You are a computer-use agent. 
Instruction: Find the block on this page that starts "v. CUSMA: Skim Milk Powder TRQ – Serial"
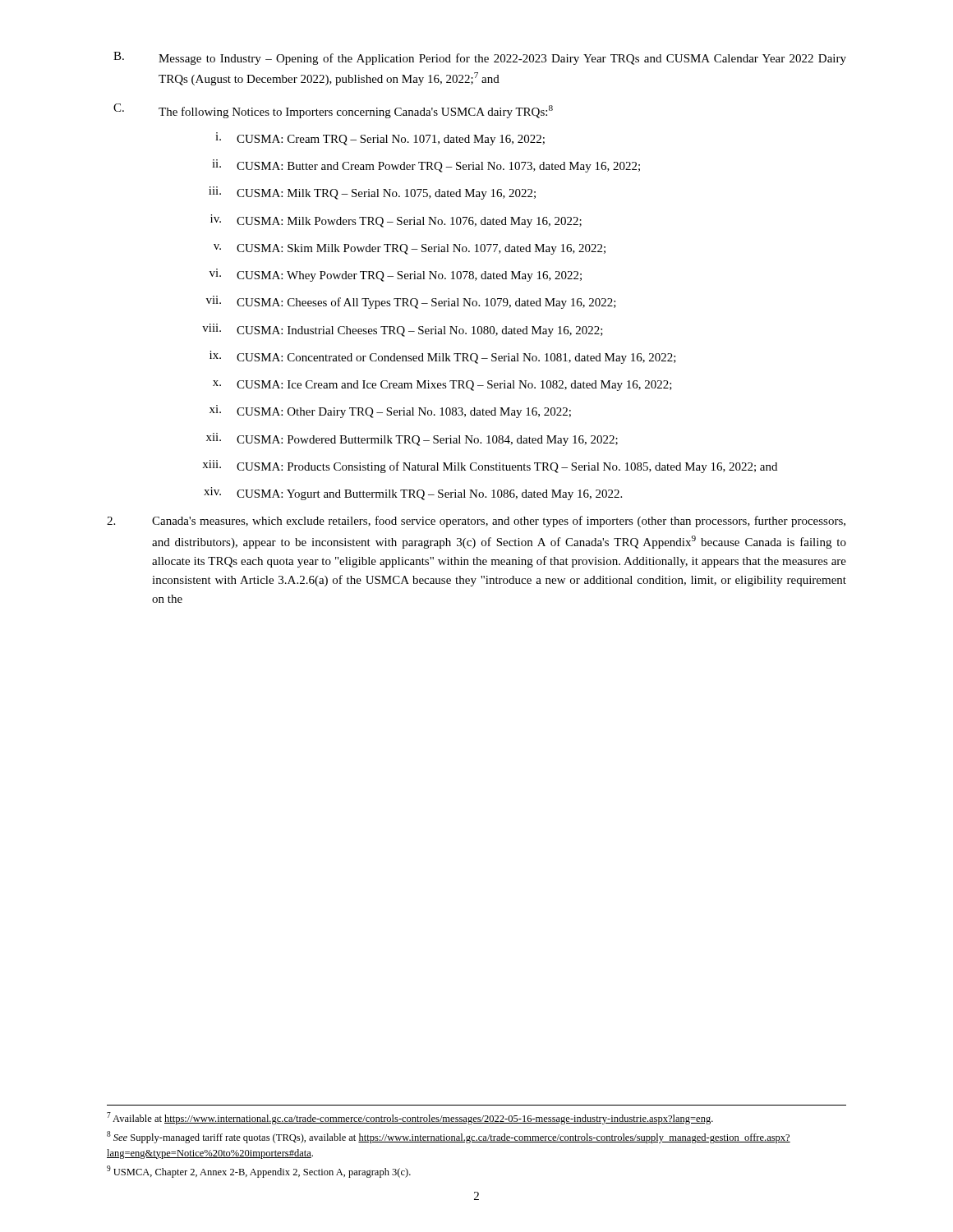coord(507,248)
